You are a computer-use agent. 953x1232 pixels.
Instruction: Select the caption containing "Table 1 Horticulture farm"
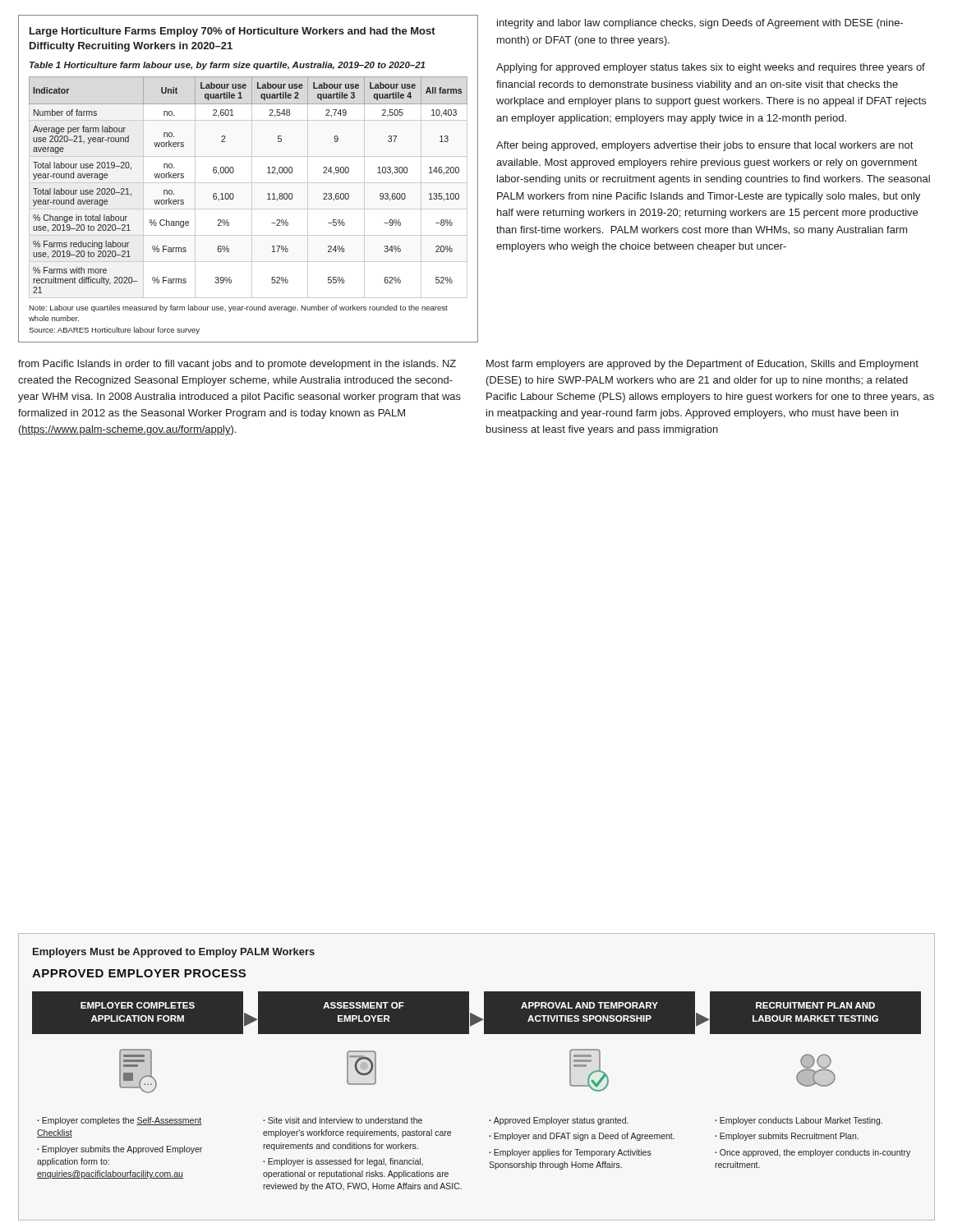coord(227,65)
